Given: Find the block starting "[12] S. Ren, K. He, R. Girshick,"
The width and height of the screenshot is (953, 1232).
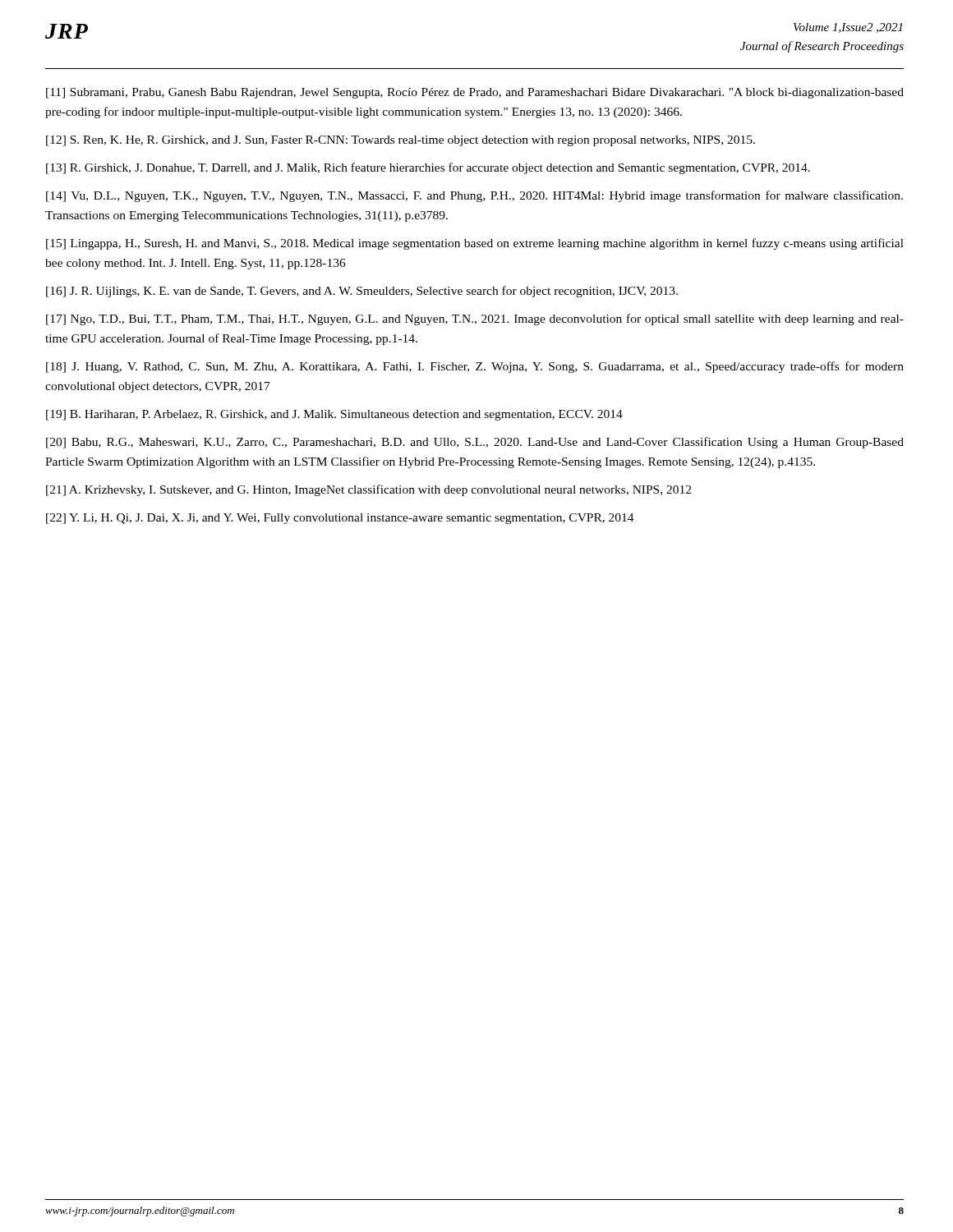Looking at the screenshot, I should pyautogui.click(x=400, y=139).
